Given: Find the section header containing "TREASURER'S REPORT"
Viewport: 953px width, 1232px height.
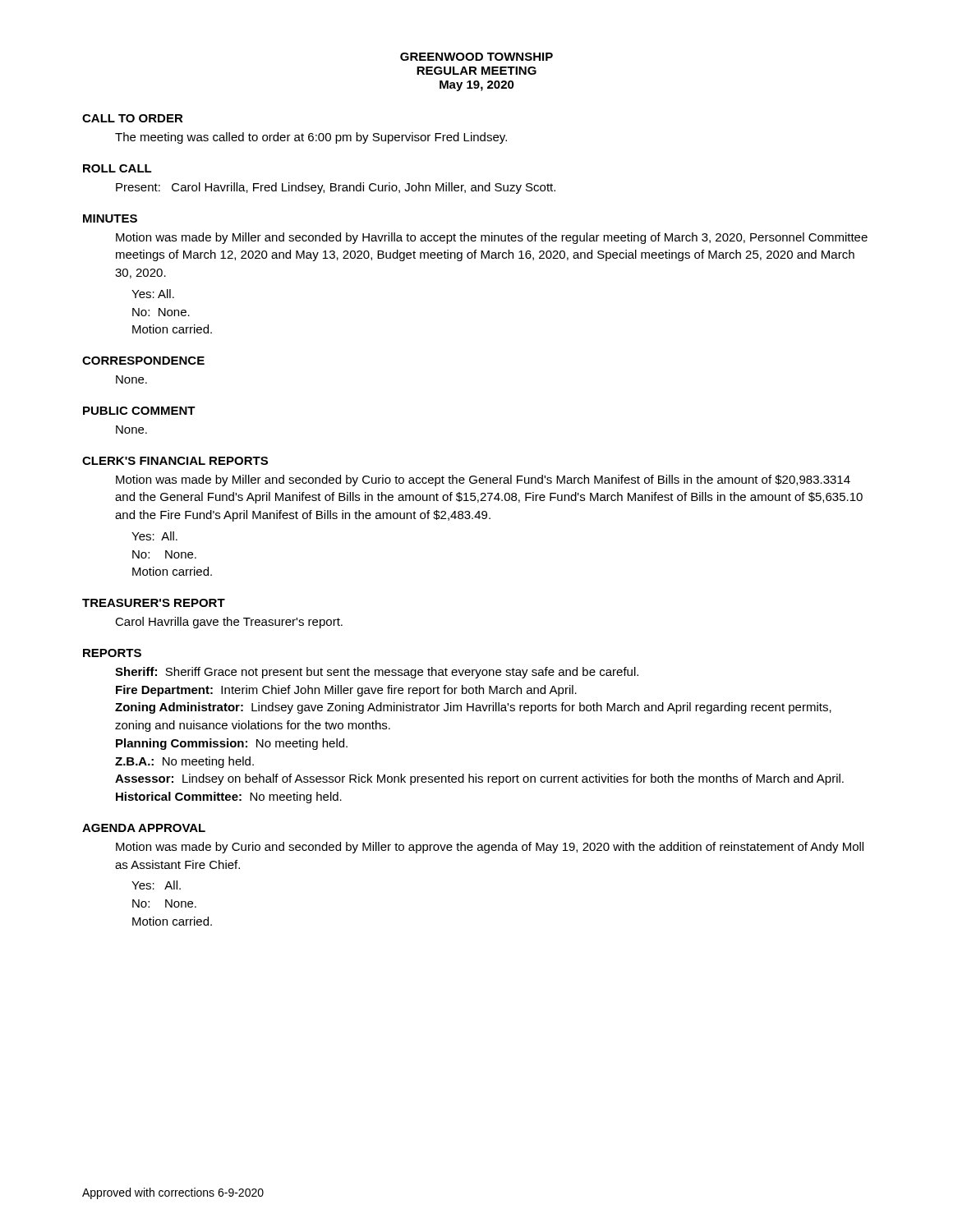Looking at the screenshot, I should click(x=153, y=602).
